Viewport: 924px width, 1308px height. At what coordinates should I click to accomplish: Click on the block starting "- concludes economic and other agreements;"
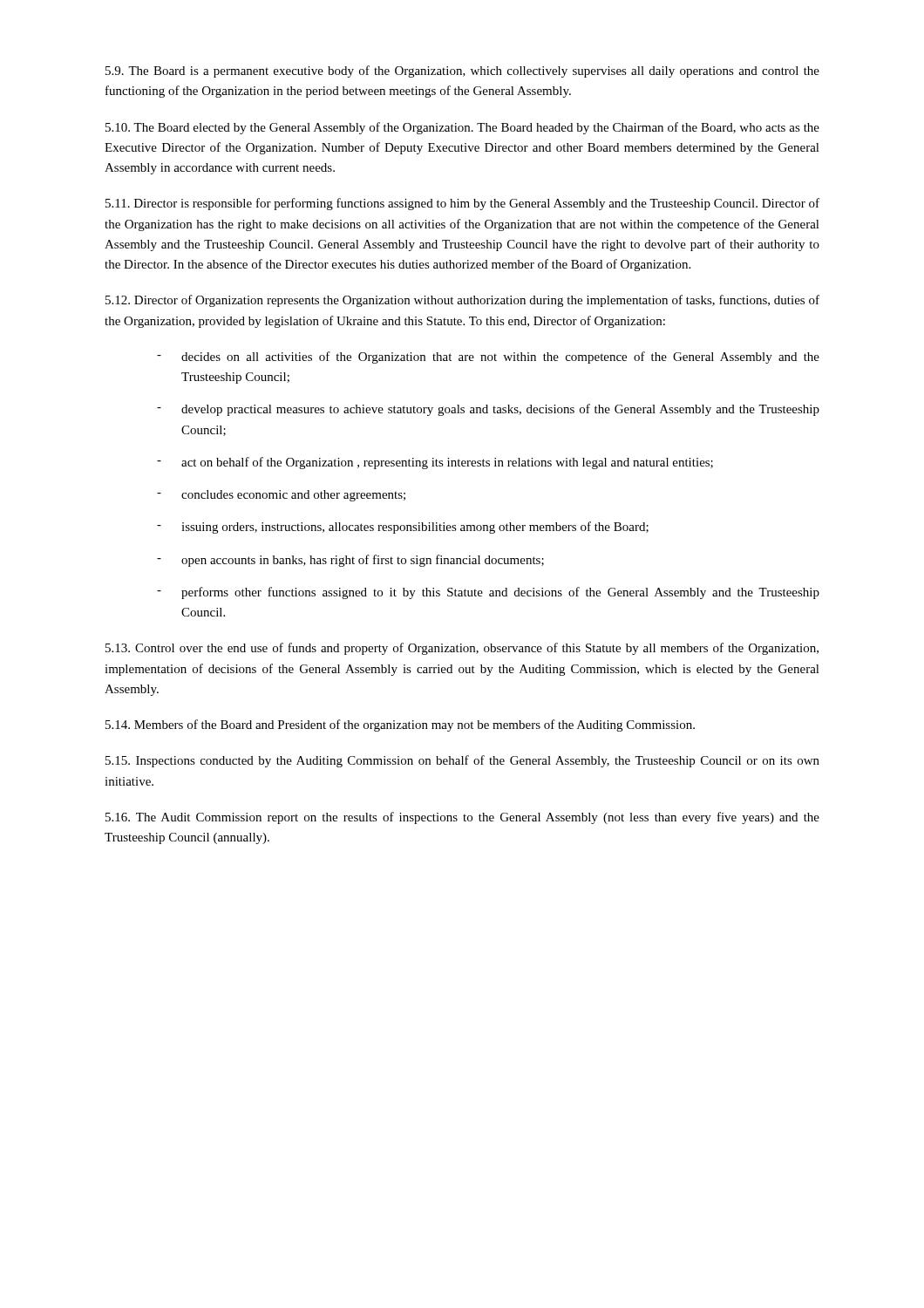pyautogui.click(x=281, y=496)
